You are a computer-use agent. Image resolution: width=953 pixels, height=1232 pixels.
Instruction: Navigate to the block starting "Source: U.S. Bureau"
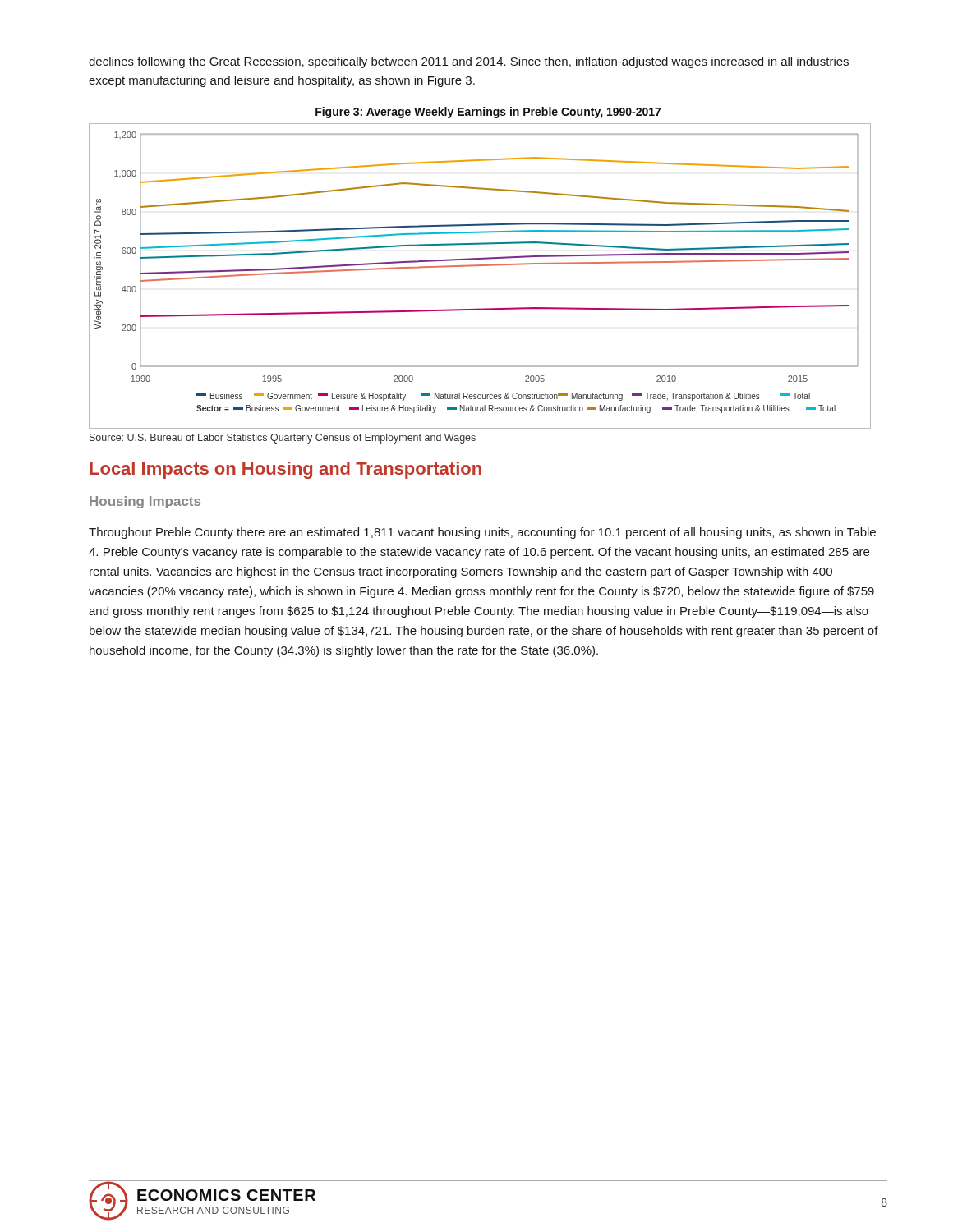tap(488, 437)
